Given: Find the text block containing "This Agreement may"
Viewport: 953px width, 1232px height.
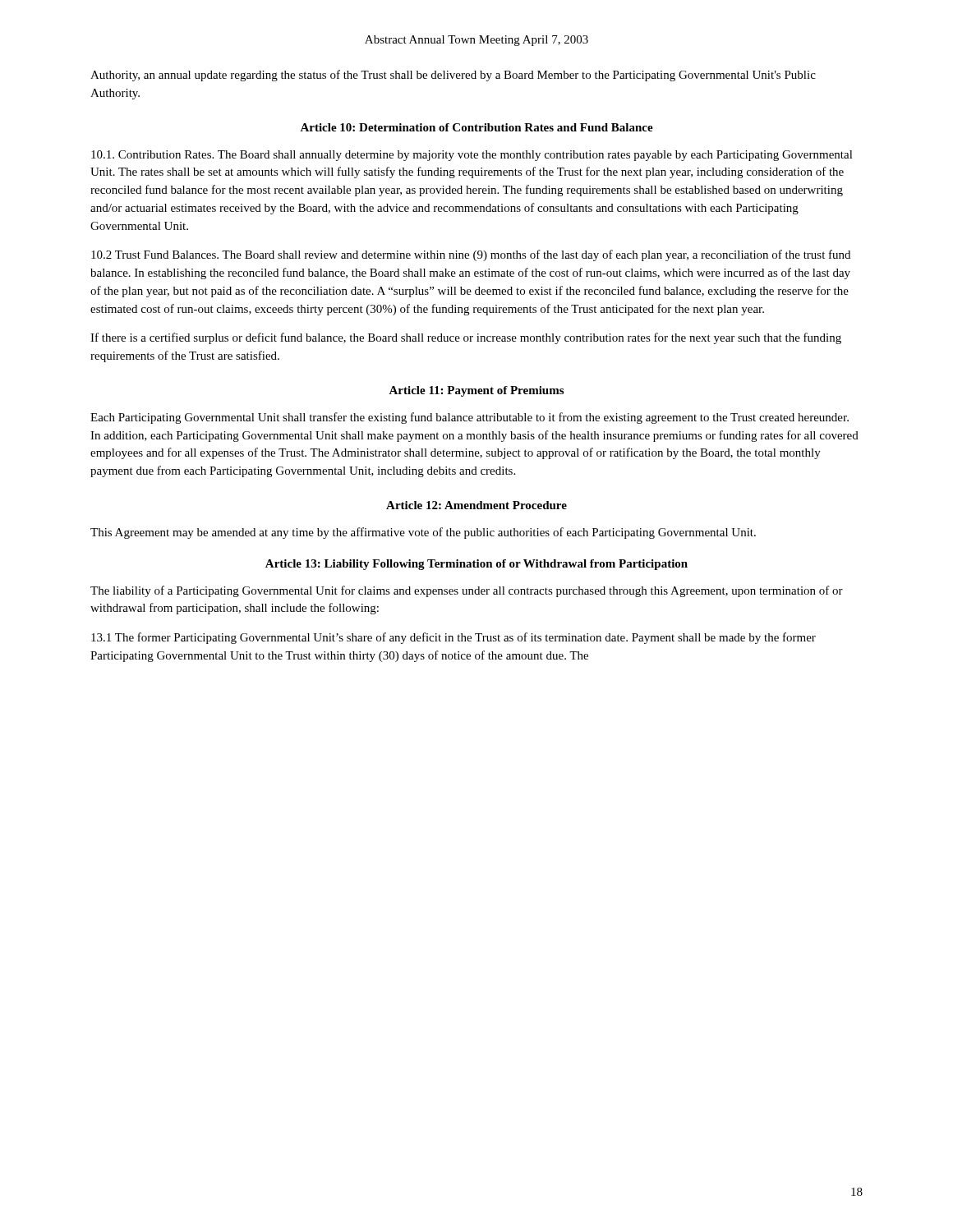Looking at the screenshot, I should (423, 532).
